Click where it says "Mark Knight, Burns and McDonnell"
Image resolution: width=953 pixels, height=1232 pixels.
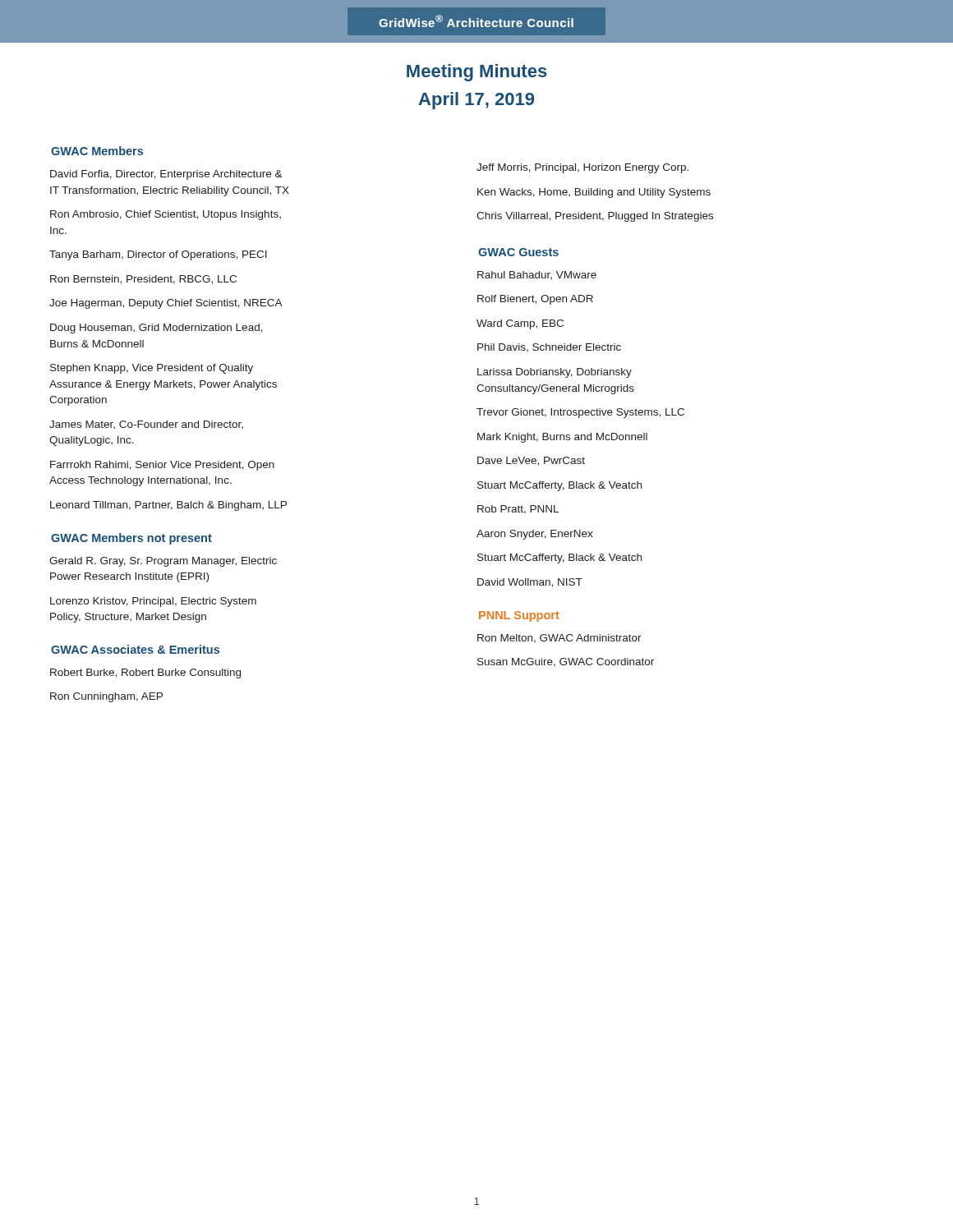click(562, 436)
